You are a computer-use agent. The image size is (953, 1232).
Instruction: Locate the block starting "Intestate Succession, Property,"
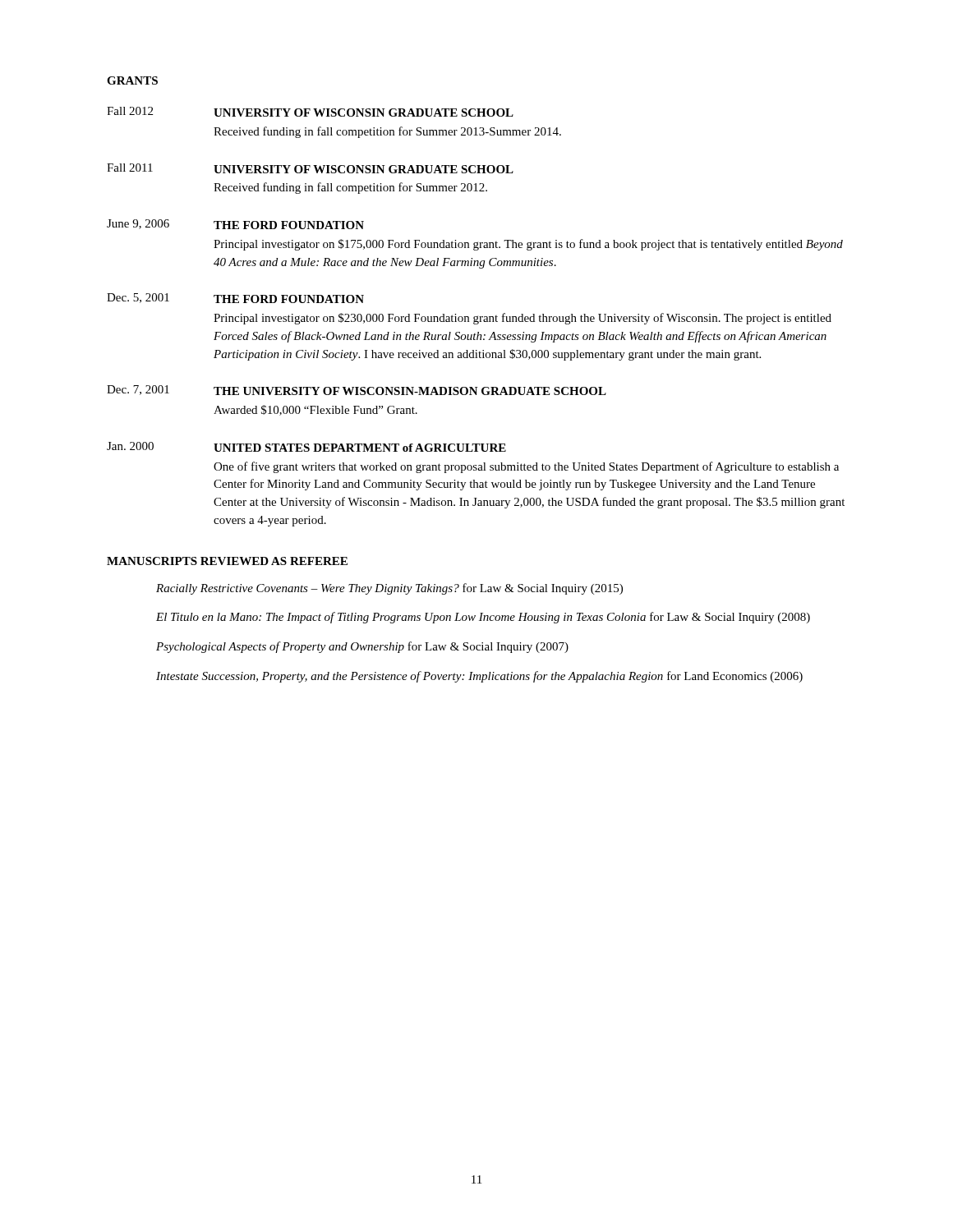pos(480,676)
